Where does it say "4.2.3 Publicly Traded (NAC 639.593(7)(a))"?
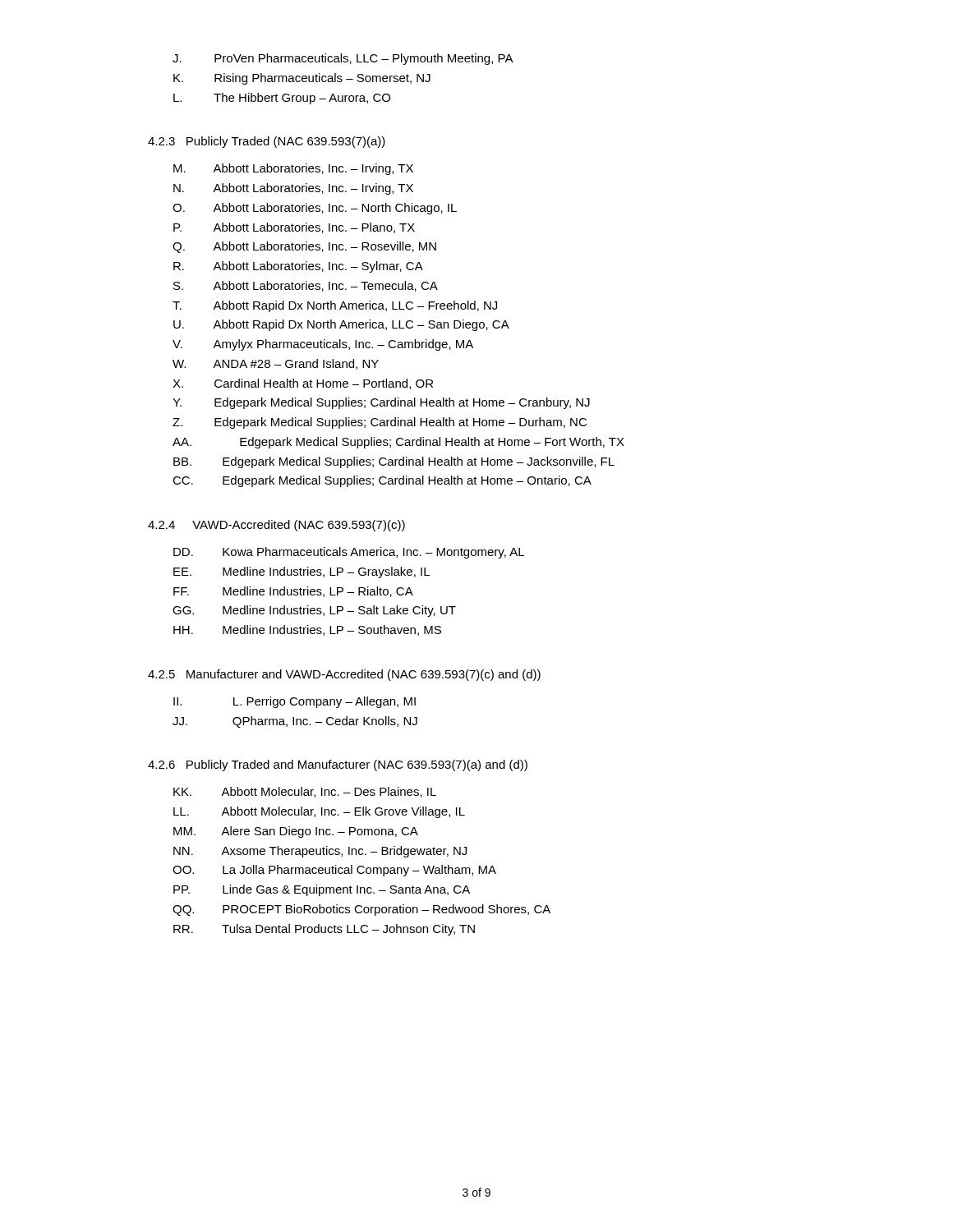 (267, 141)
